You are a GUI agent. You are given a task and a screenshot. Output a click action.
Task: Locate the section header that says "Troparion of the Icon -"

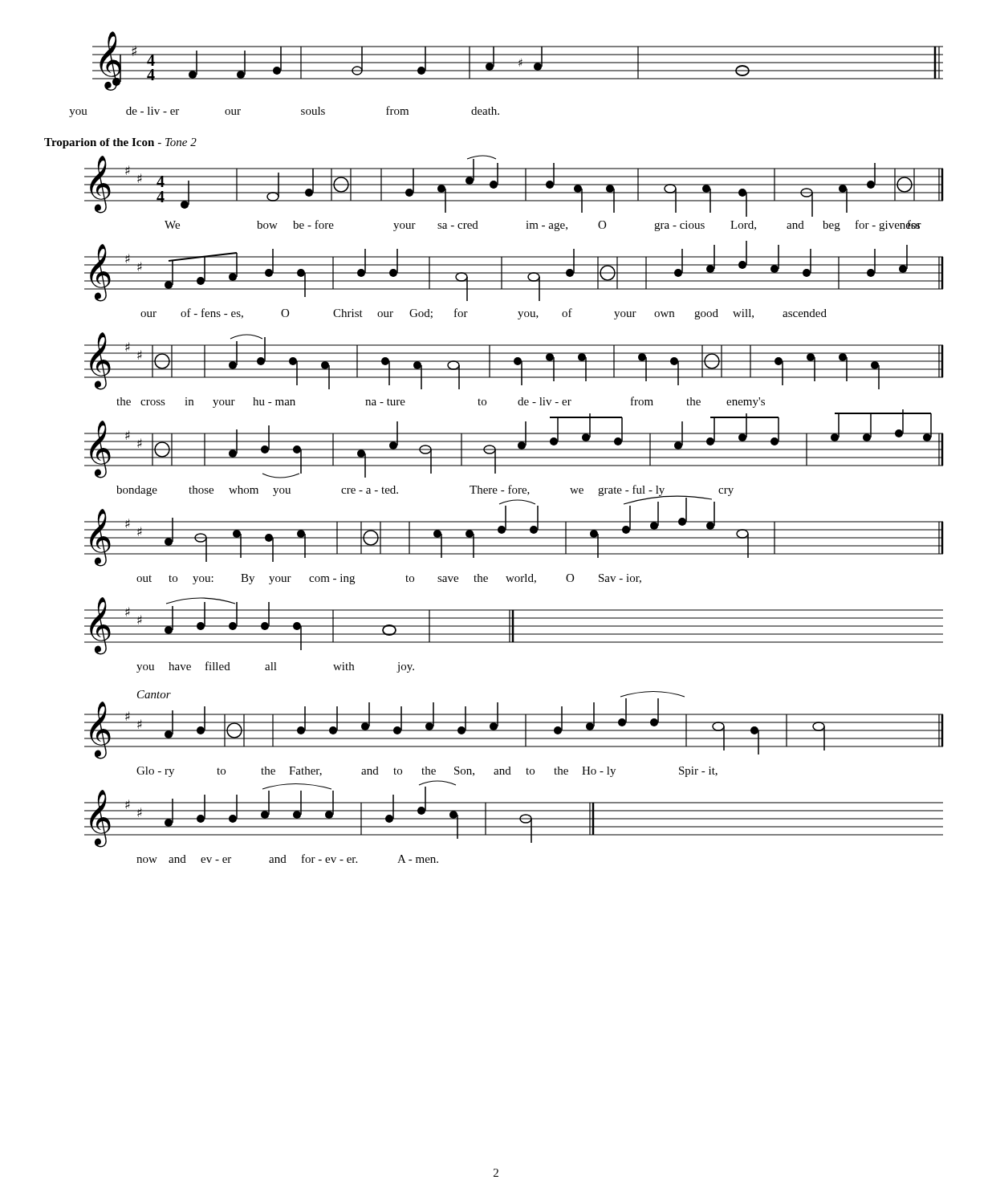tap(120, 142)
